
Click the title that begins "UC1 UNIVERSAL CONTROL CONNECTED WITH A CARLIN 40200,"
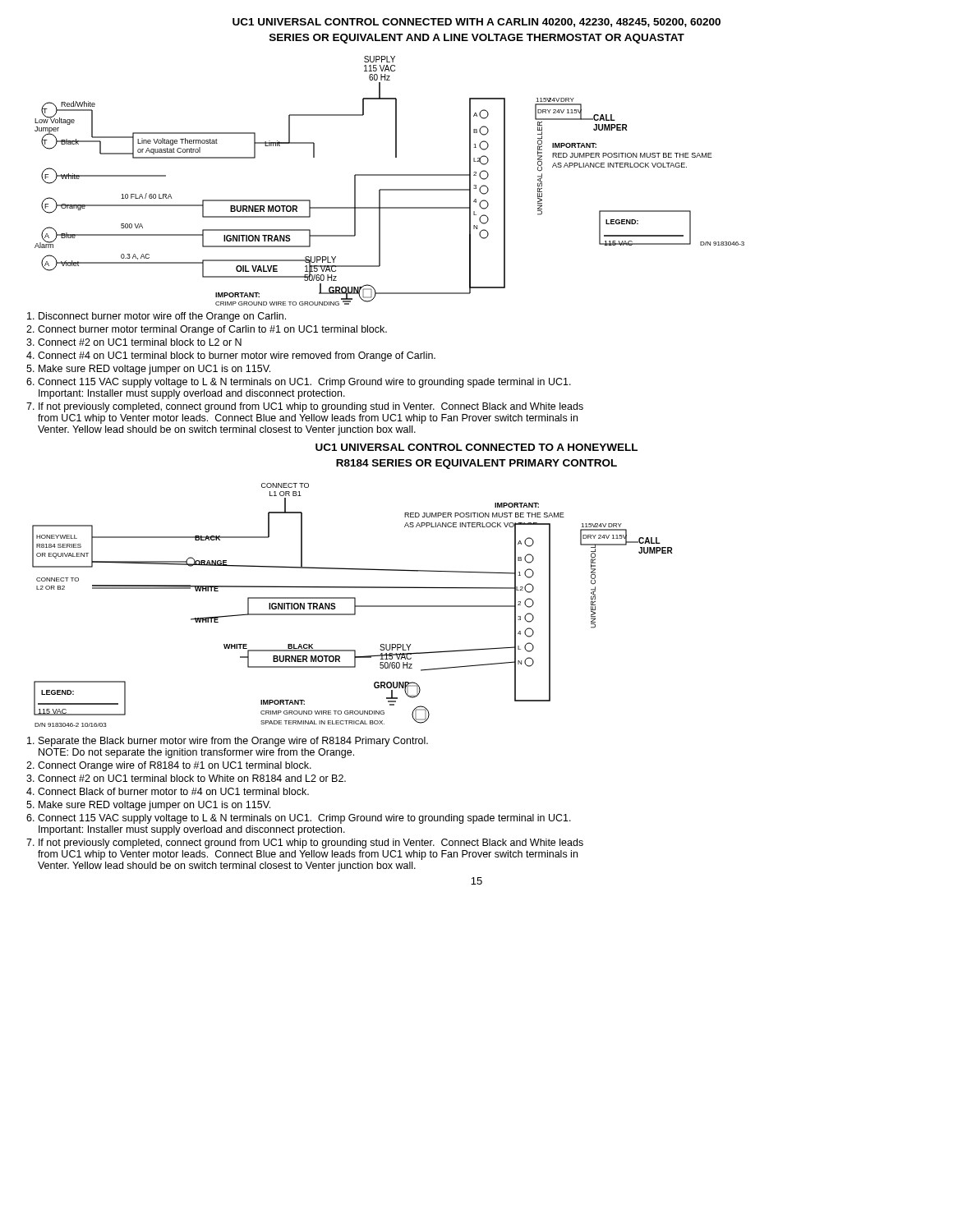coord(476,30)
